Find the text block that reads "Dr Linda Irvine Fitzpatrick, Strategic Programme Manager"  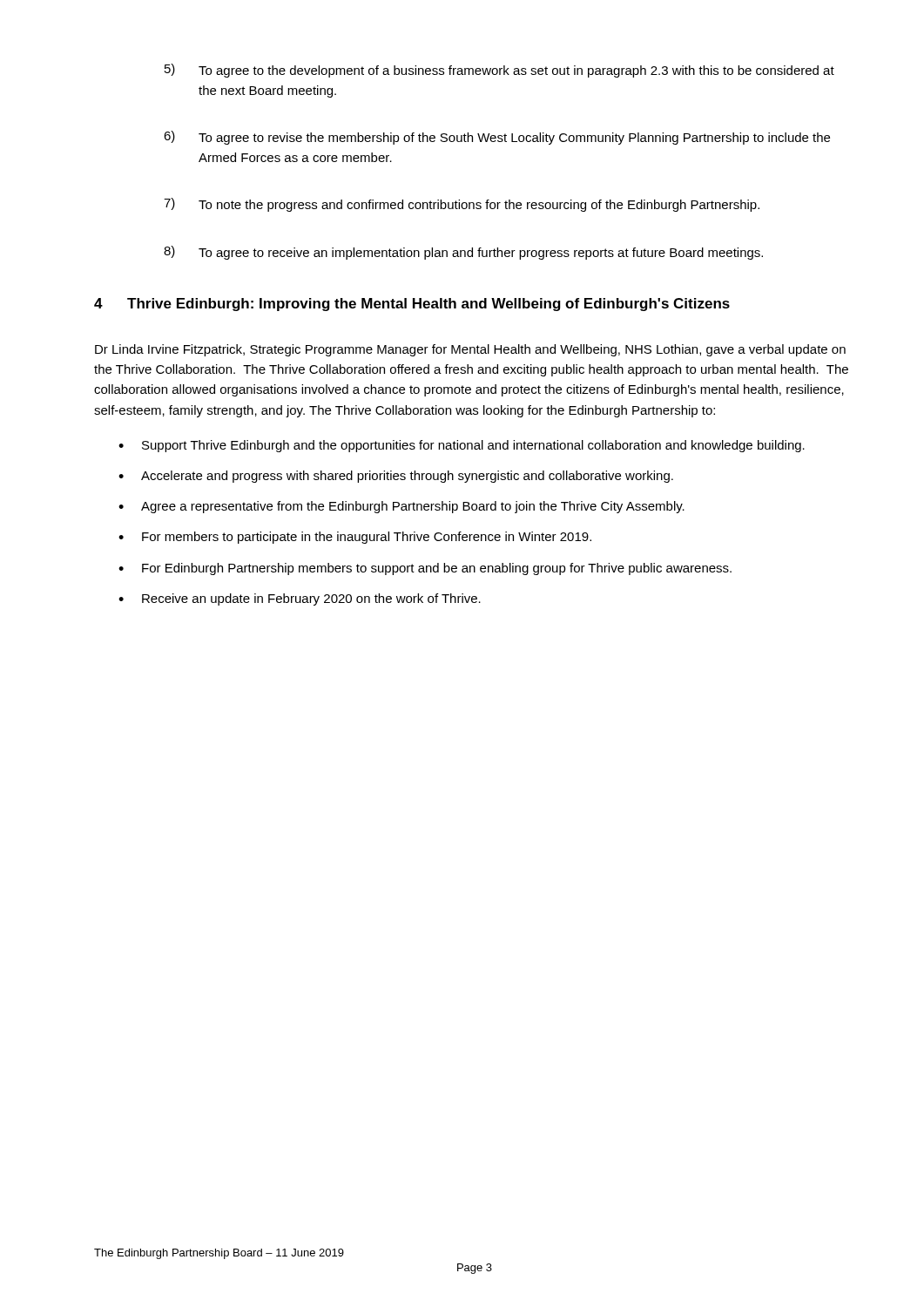(471, 379)
